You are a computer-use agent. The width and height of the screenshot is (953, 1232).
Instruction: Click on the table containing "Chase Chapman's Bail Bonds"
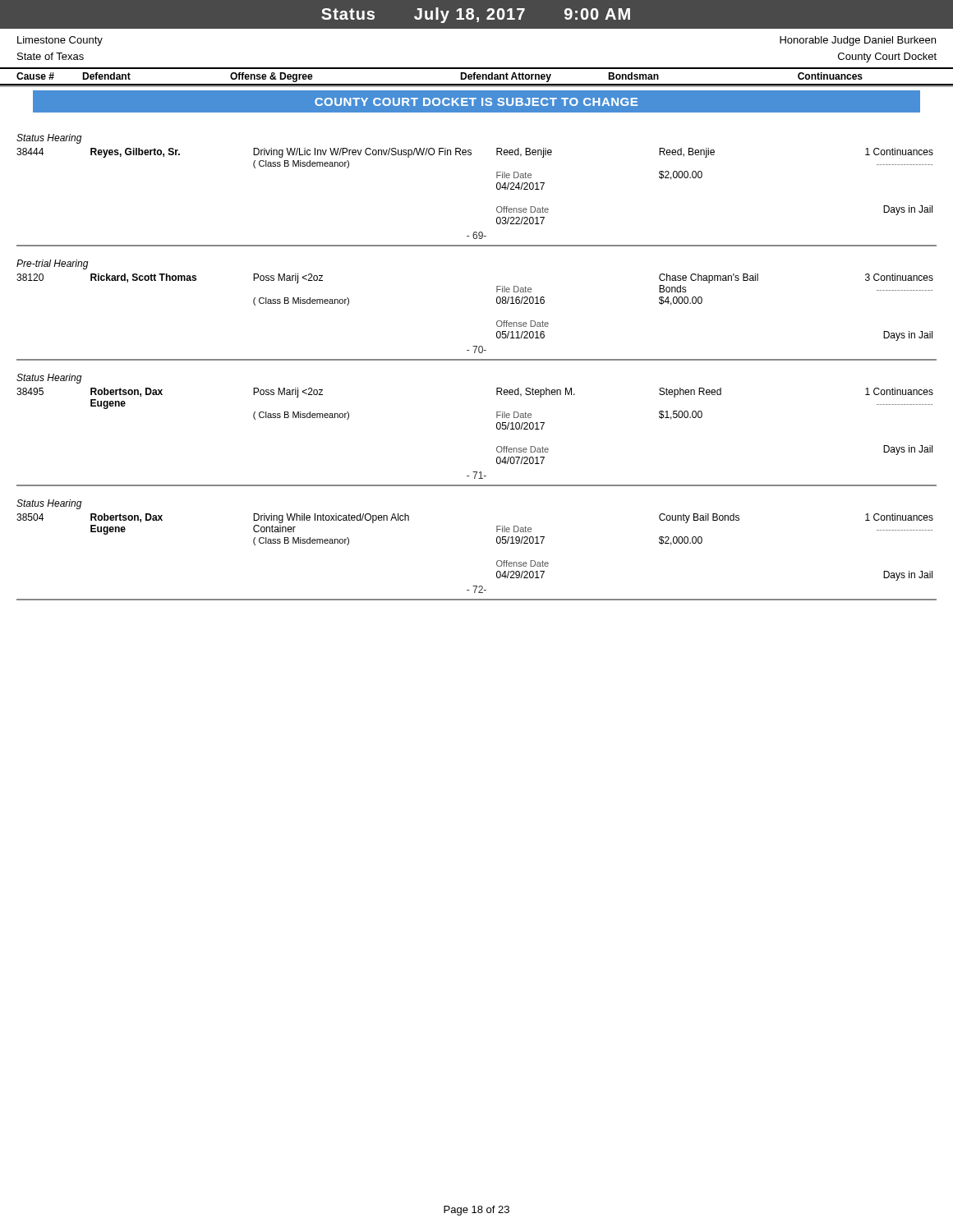pos(476,306)
